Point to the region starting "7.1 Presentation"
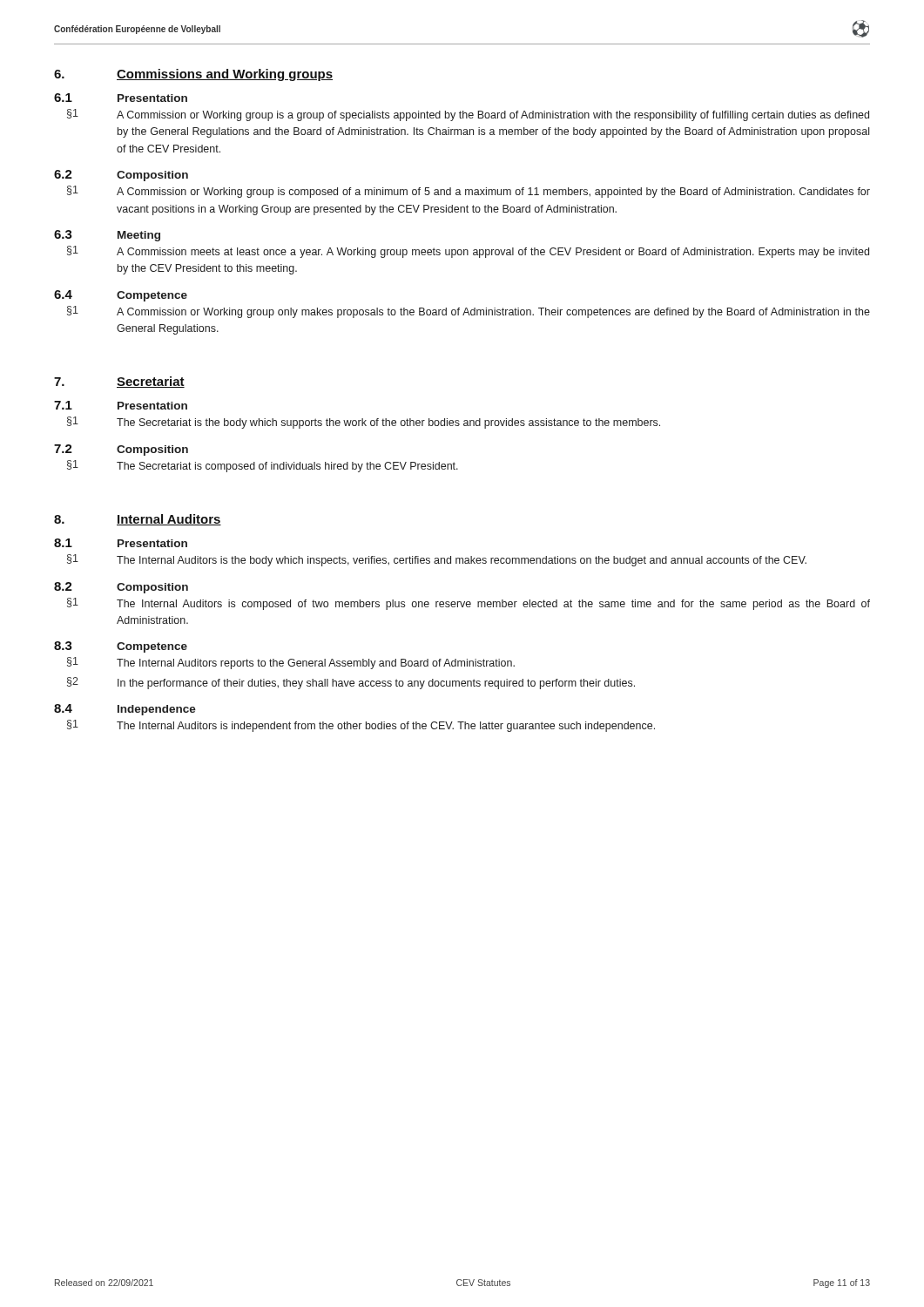Image resolution: width=924 pixels, height=1307 pixels. click(x=121, y=405)
